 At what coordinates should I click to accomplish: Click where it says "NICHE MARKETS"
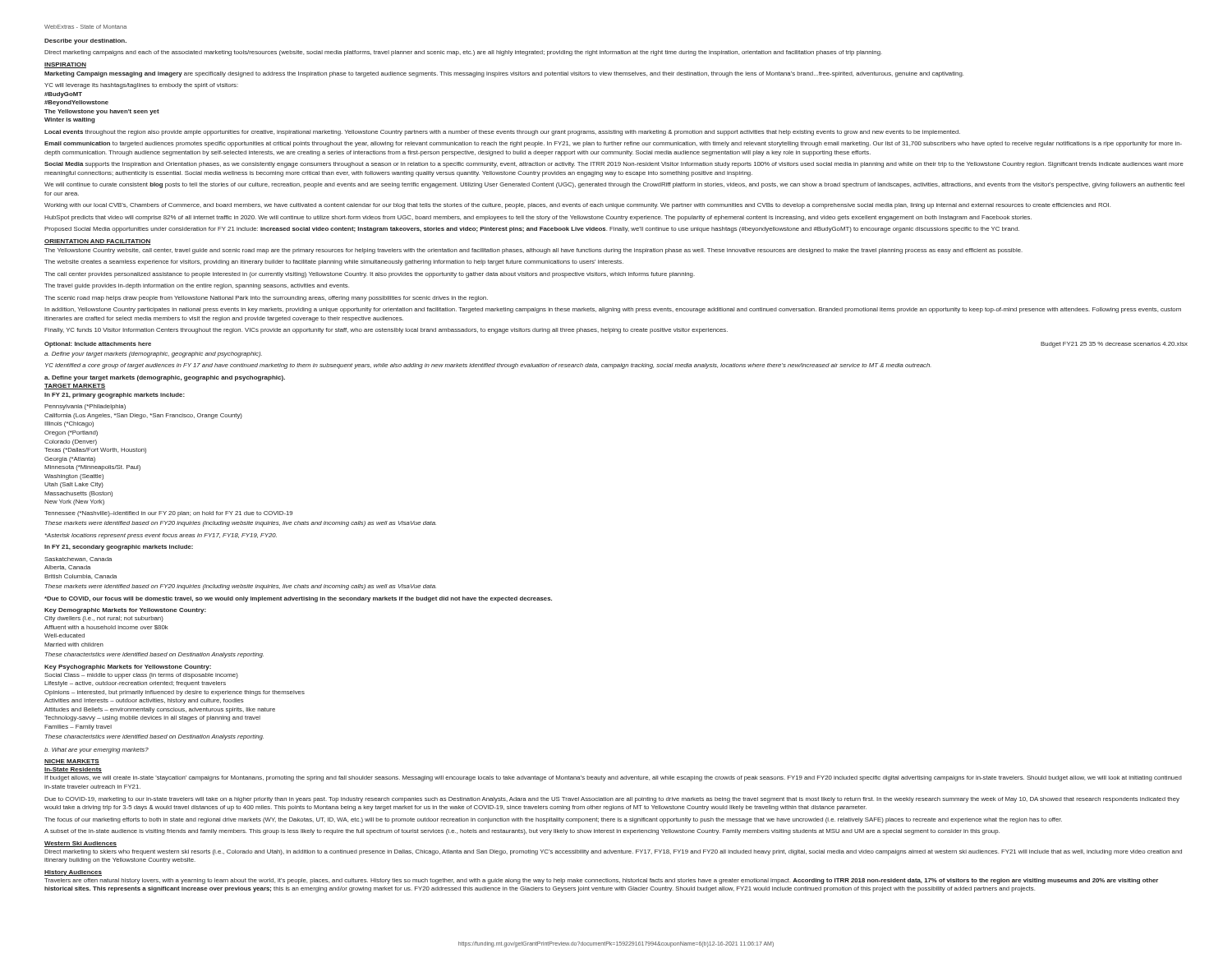coord(72,762)
